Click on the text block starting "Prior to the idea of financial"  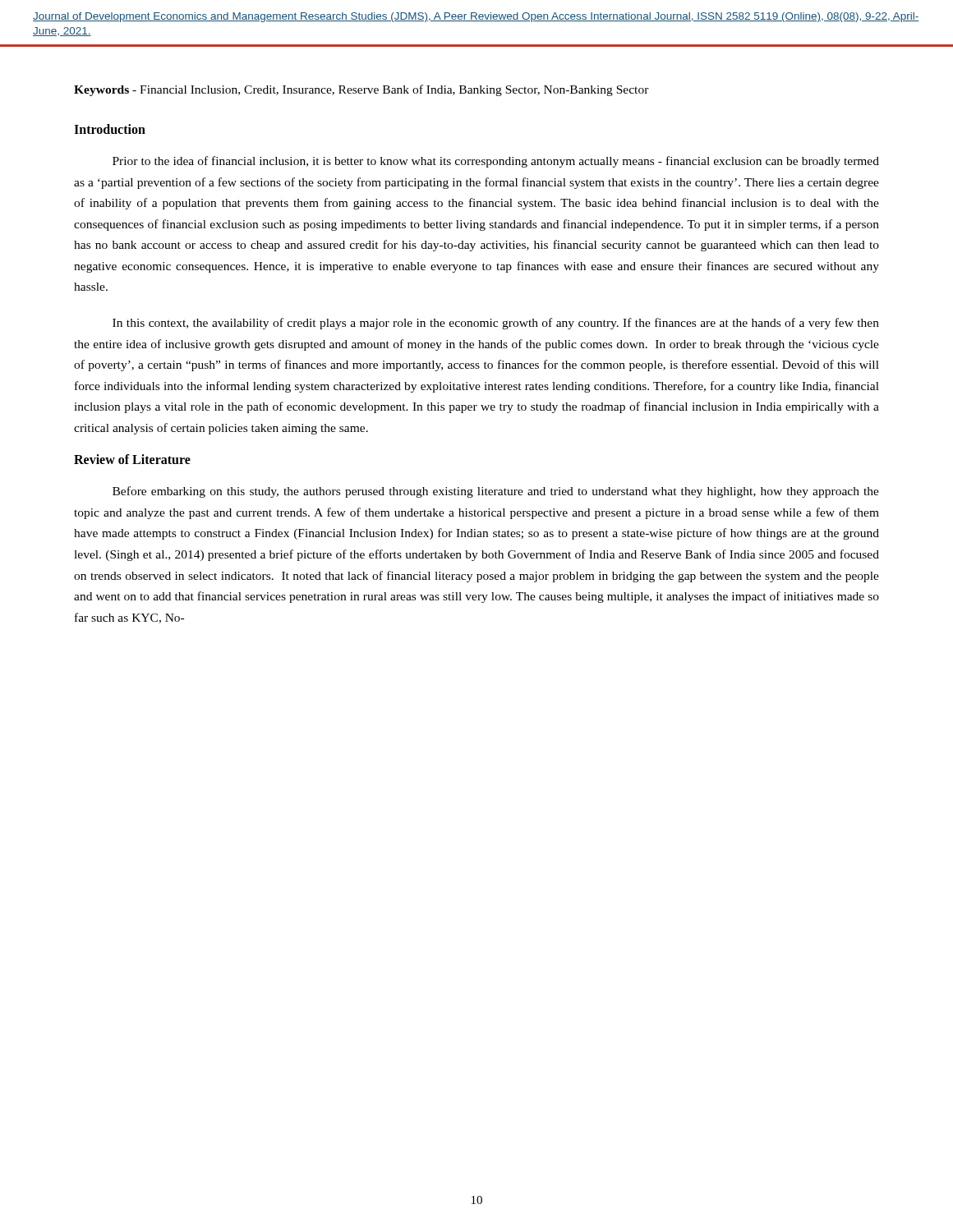coord(476,222)
